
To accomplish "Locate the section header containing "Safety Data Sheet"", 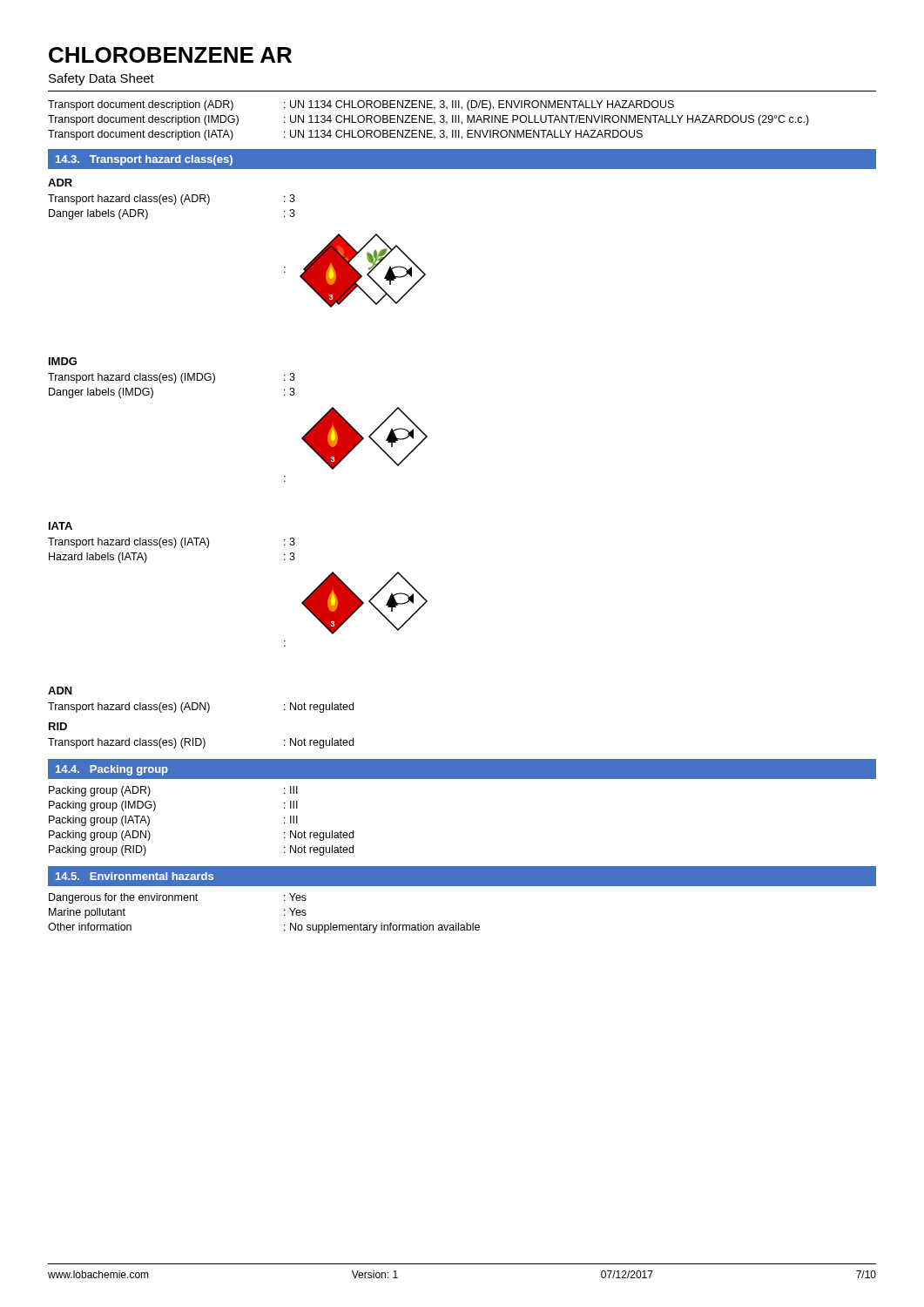I will point(101,78).
